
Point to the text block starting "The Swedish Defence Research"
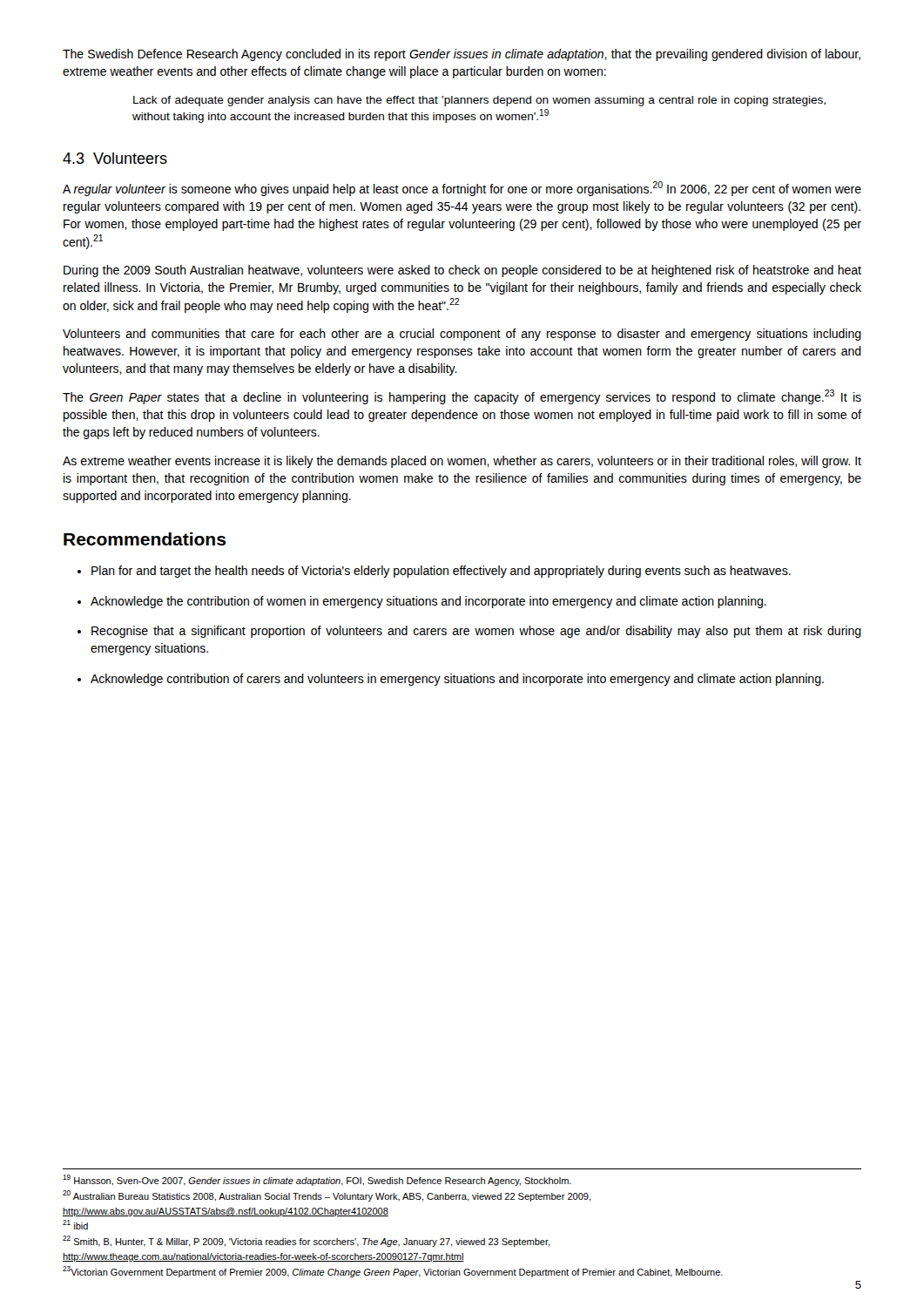462,63
